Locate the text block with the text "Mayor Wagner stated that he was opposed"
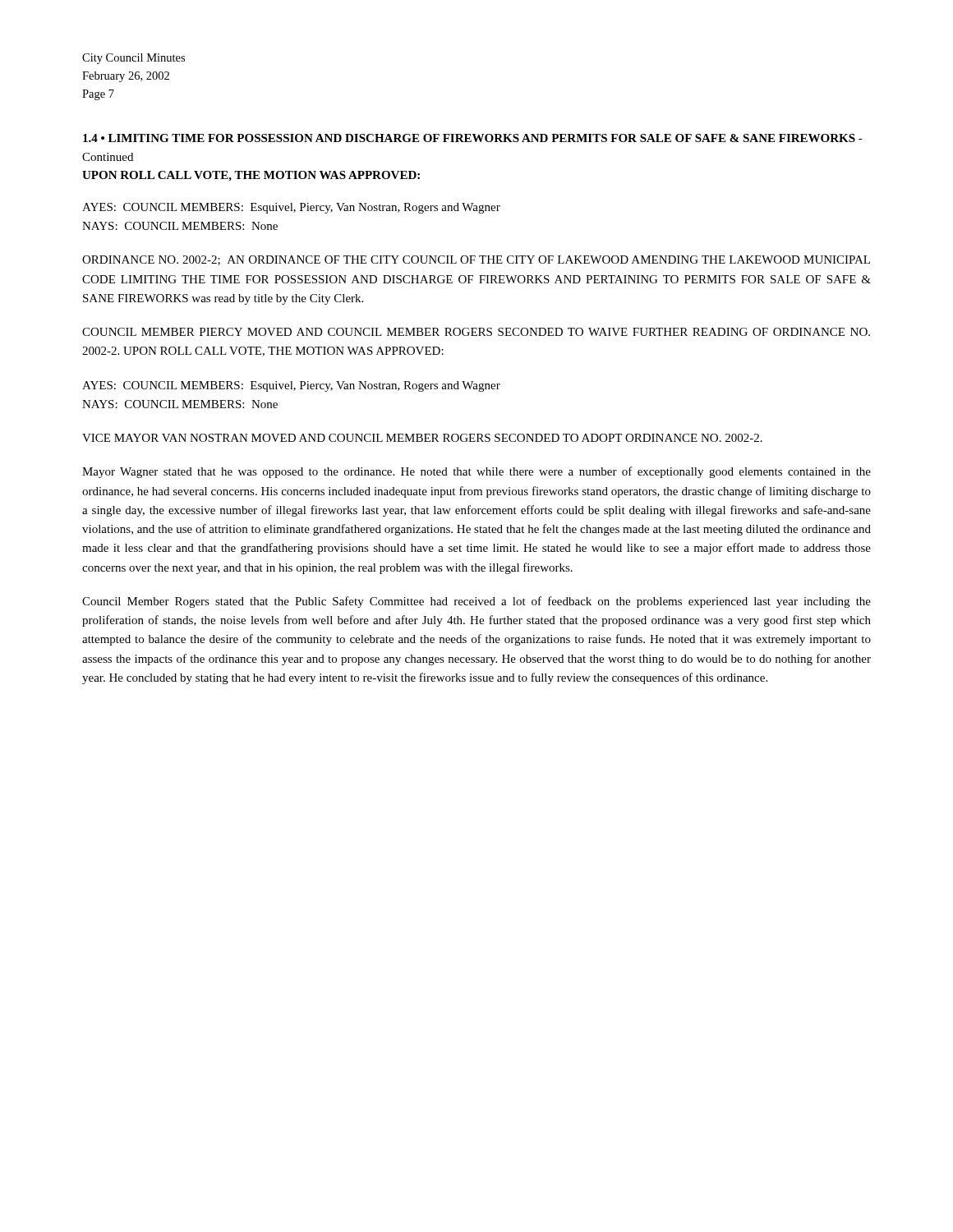The image size is (953, 1232). (x=476, y=519)
